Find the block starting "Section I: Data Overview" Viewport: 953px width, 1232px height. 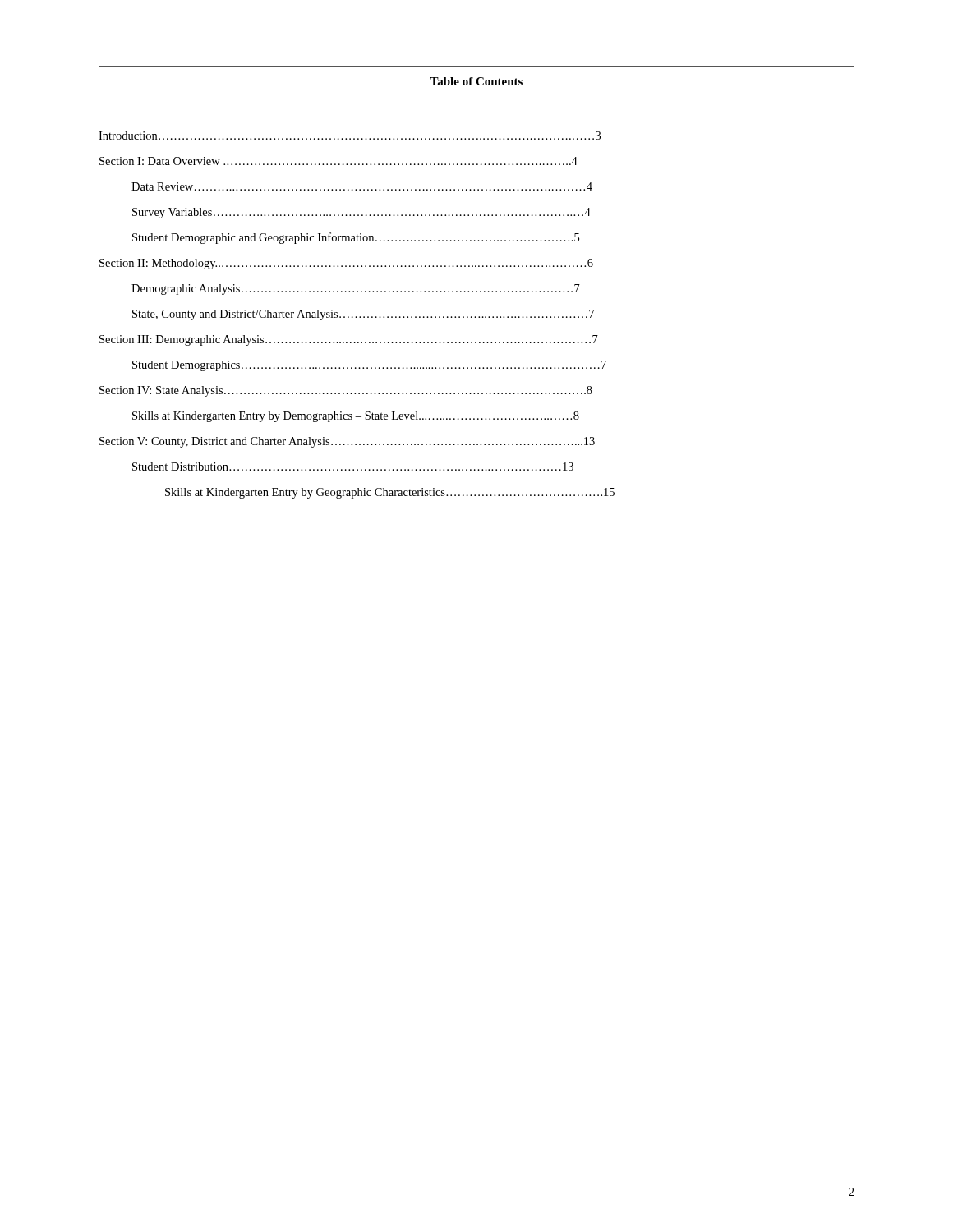[338, 161]
